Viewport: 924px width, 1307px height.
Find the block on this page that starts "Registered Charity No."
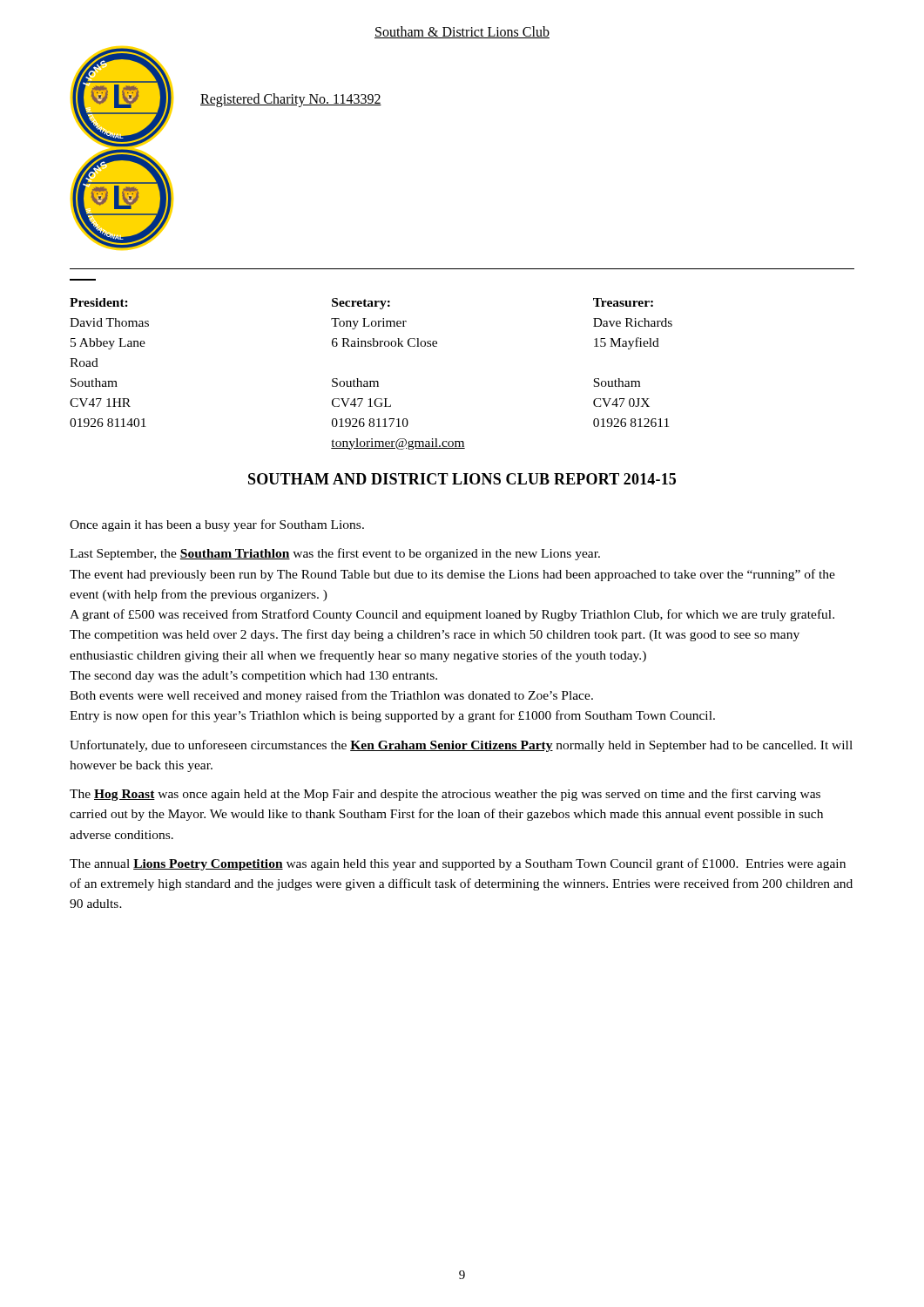291,99
